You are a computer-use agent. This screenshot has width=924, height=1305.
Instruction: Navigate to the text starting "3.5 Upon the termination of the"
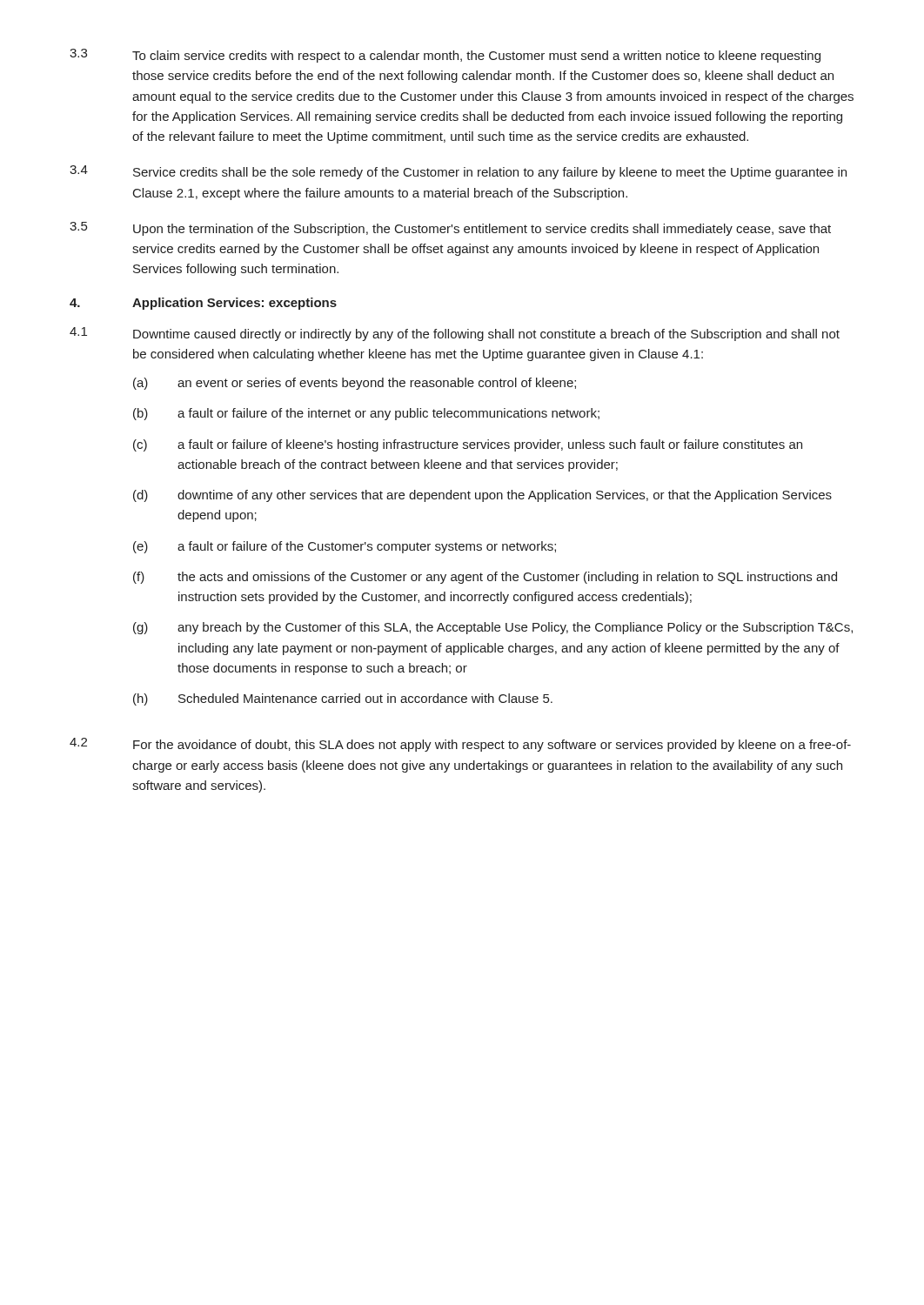[x=462, y=249]
